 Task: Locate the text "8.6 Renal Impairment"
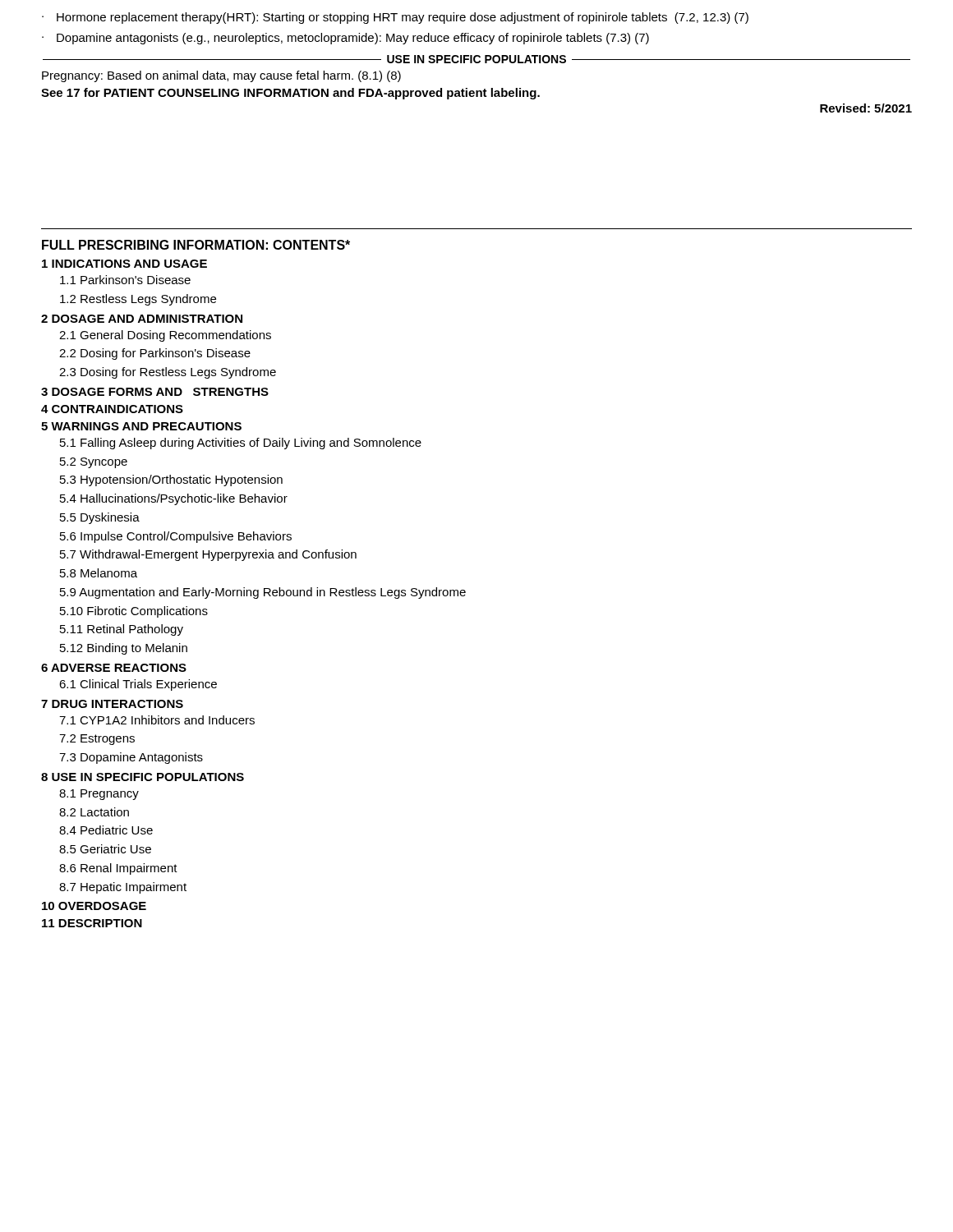click(118, 868)
